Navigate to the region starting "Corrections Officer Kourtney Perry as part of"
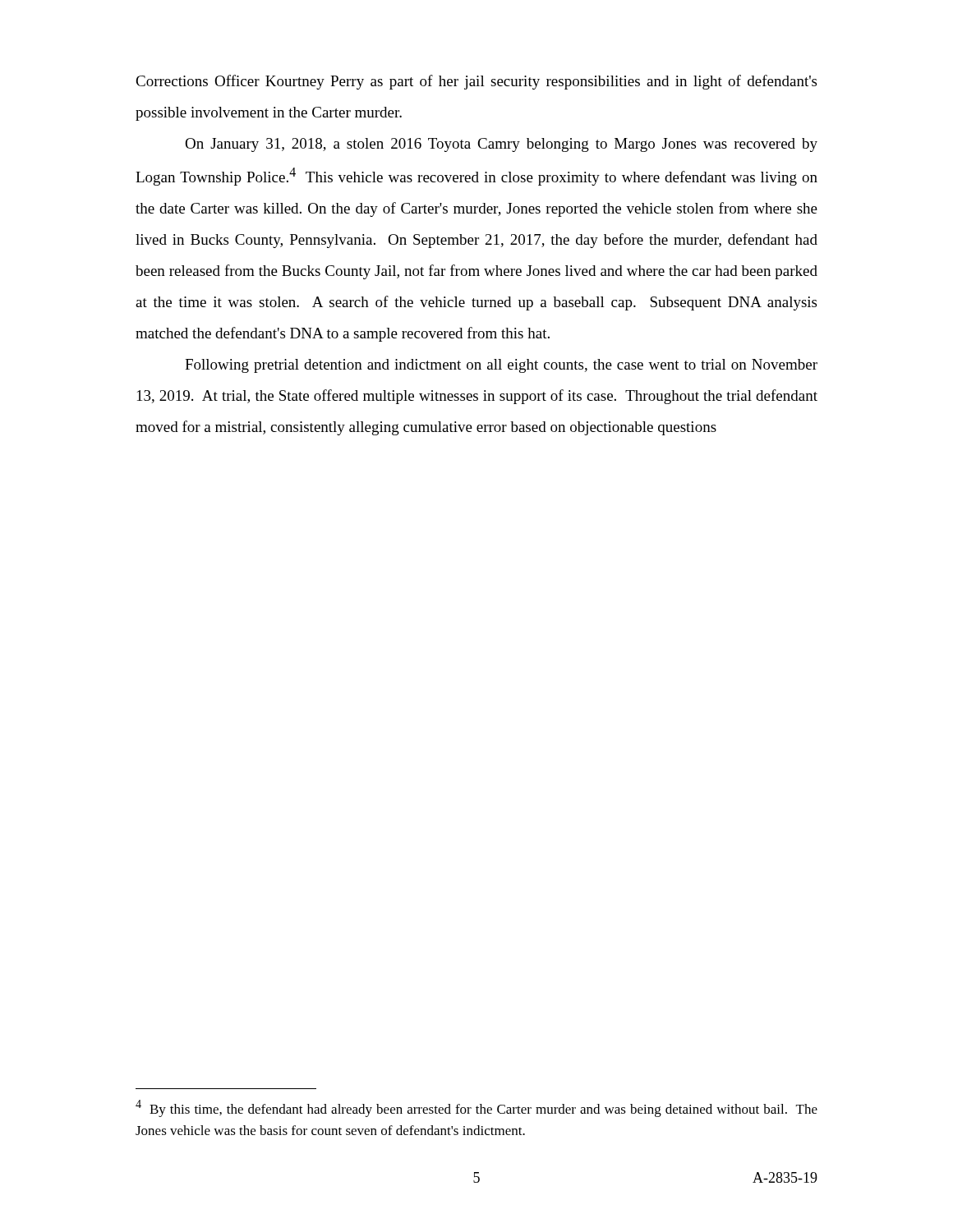Screen dimensions: 1232x953 [x=476, y=97]
